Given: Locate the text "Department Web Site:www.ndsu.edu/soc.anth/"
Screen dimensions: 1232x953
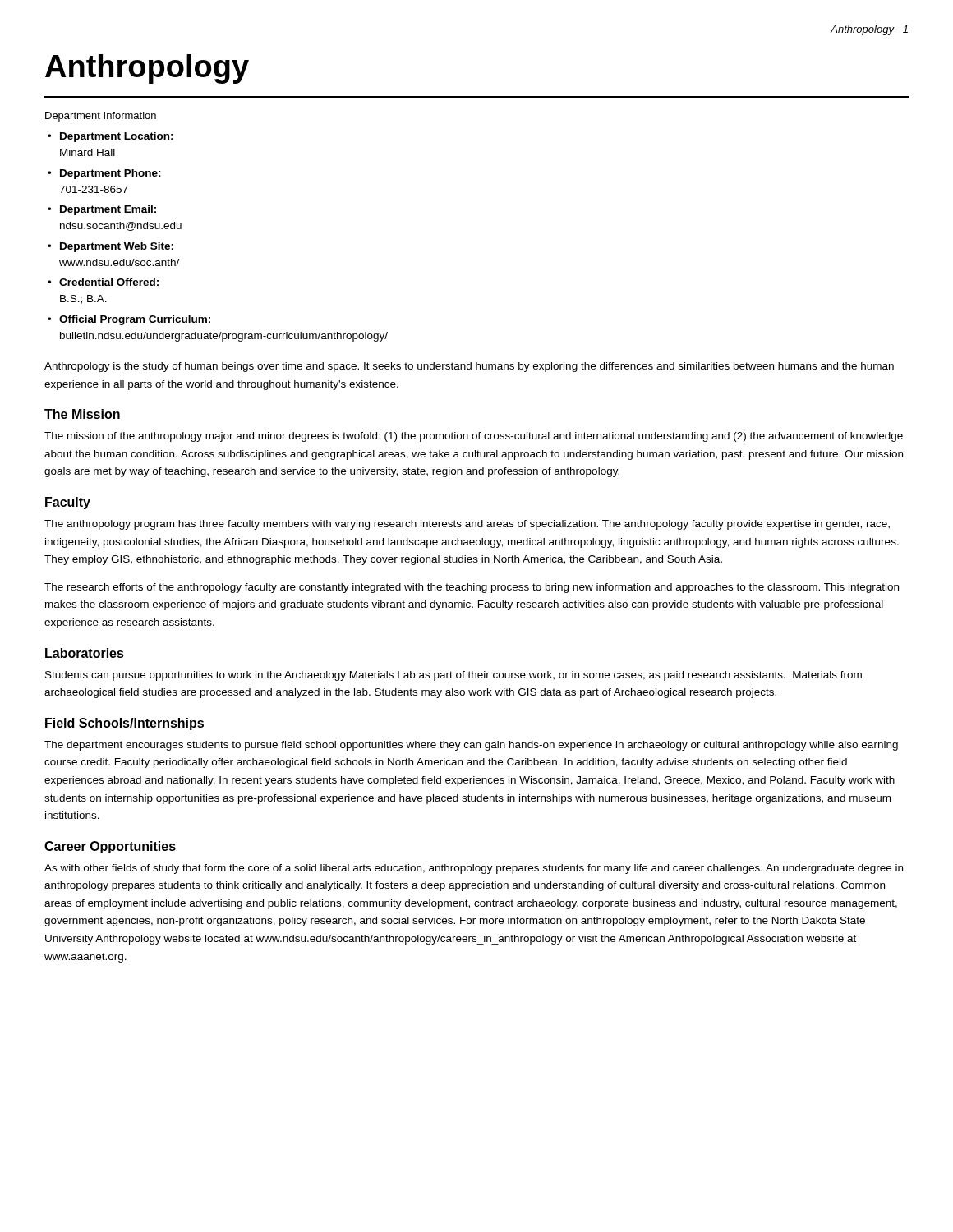Looking at the screenshot, I should [119, 254].
